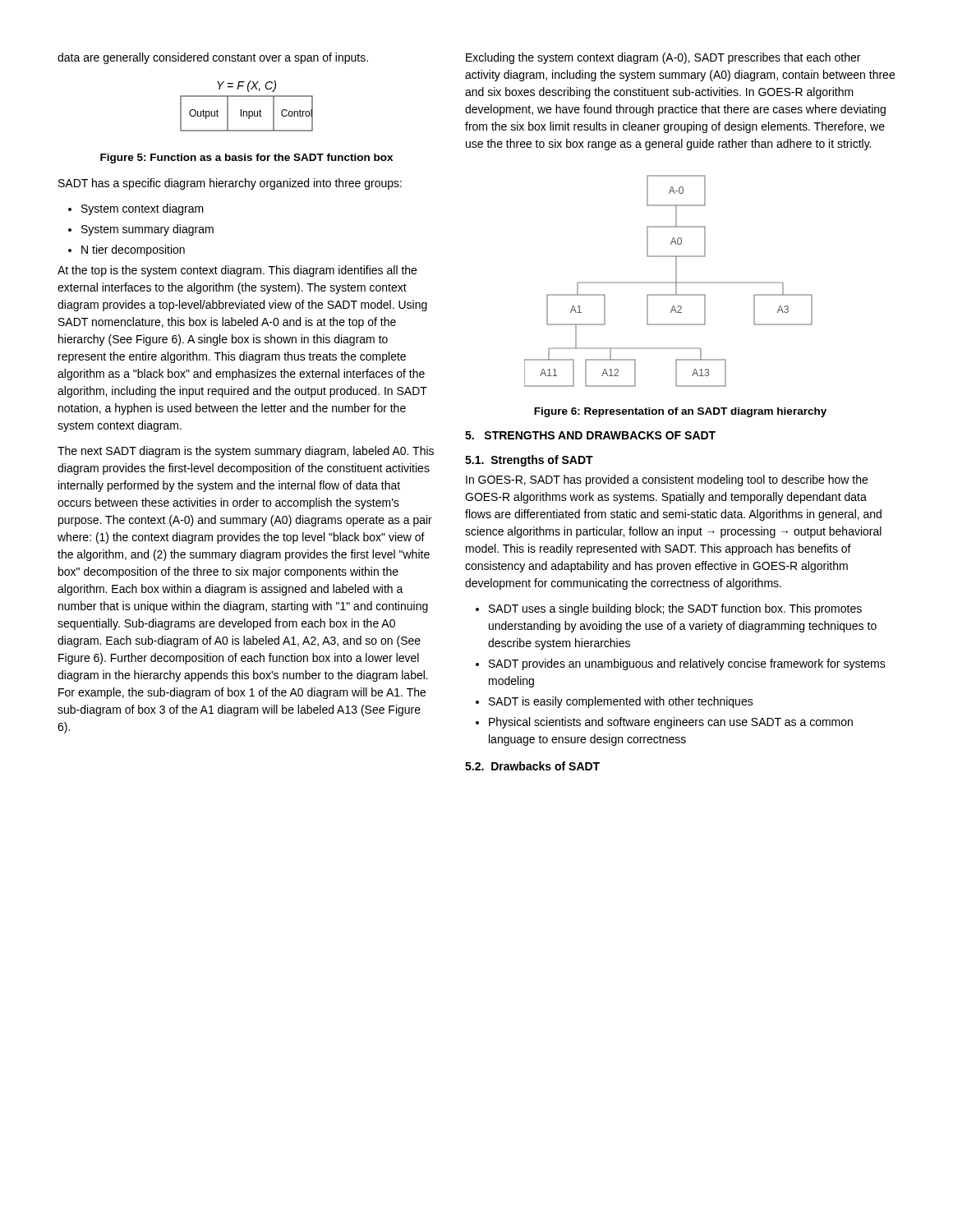Point to the block beginning "SADT has a specific diagram"
This screenshot has height=1232, width=953.
(246, 184)
